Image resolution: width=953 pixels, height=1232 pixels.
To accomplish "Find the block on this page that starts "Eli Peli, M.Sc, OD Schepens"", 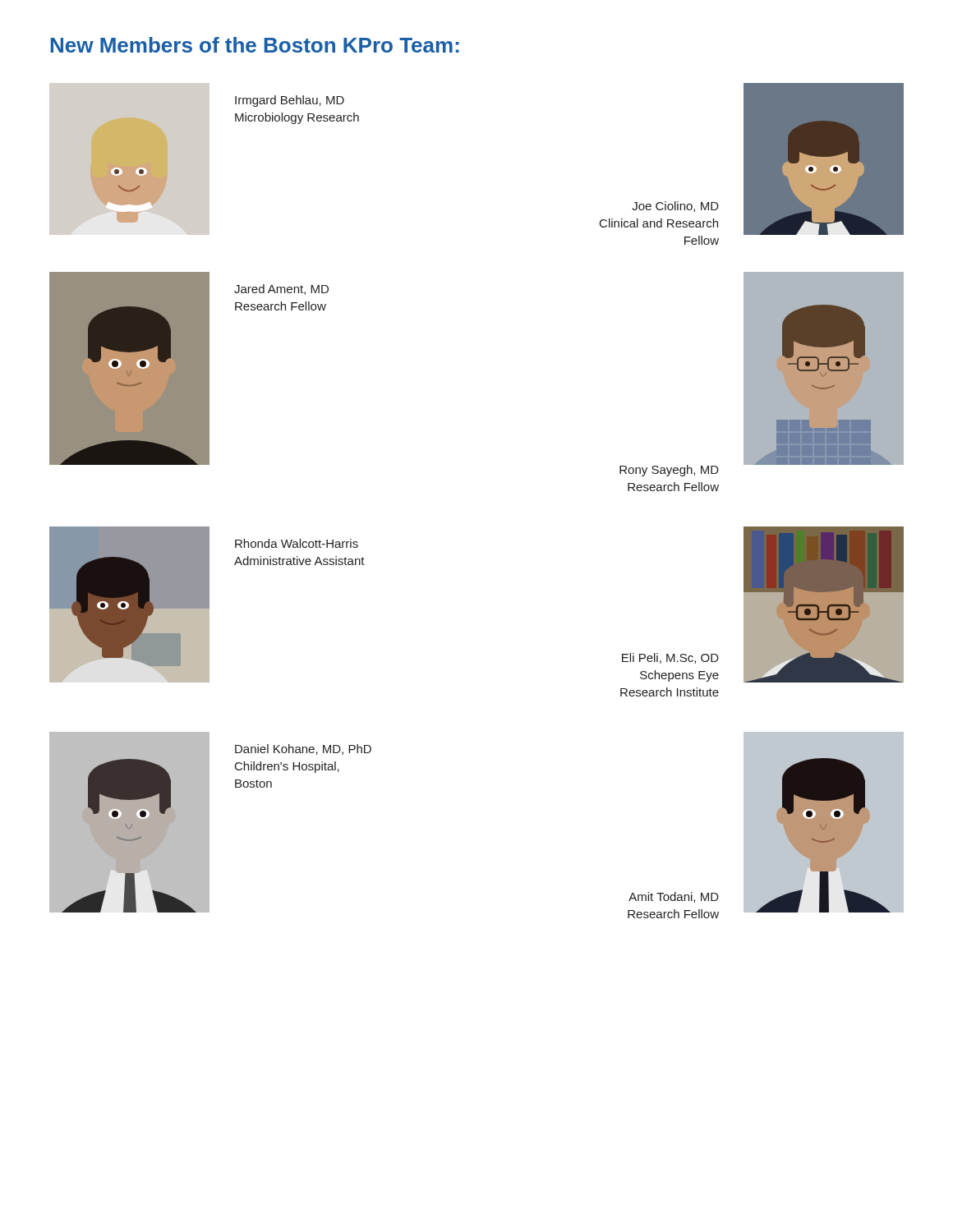I will coord(669,675).
